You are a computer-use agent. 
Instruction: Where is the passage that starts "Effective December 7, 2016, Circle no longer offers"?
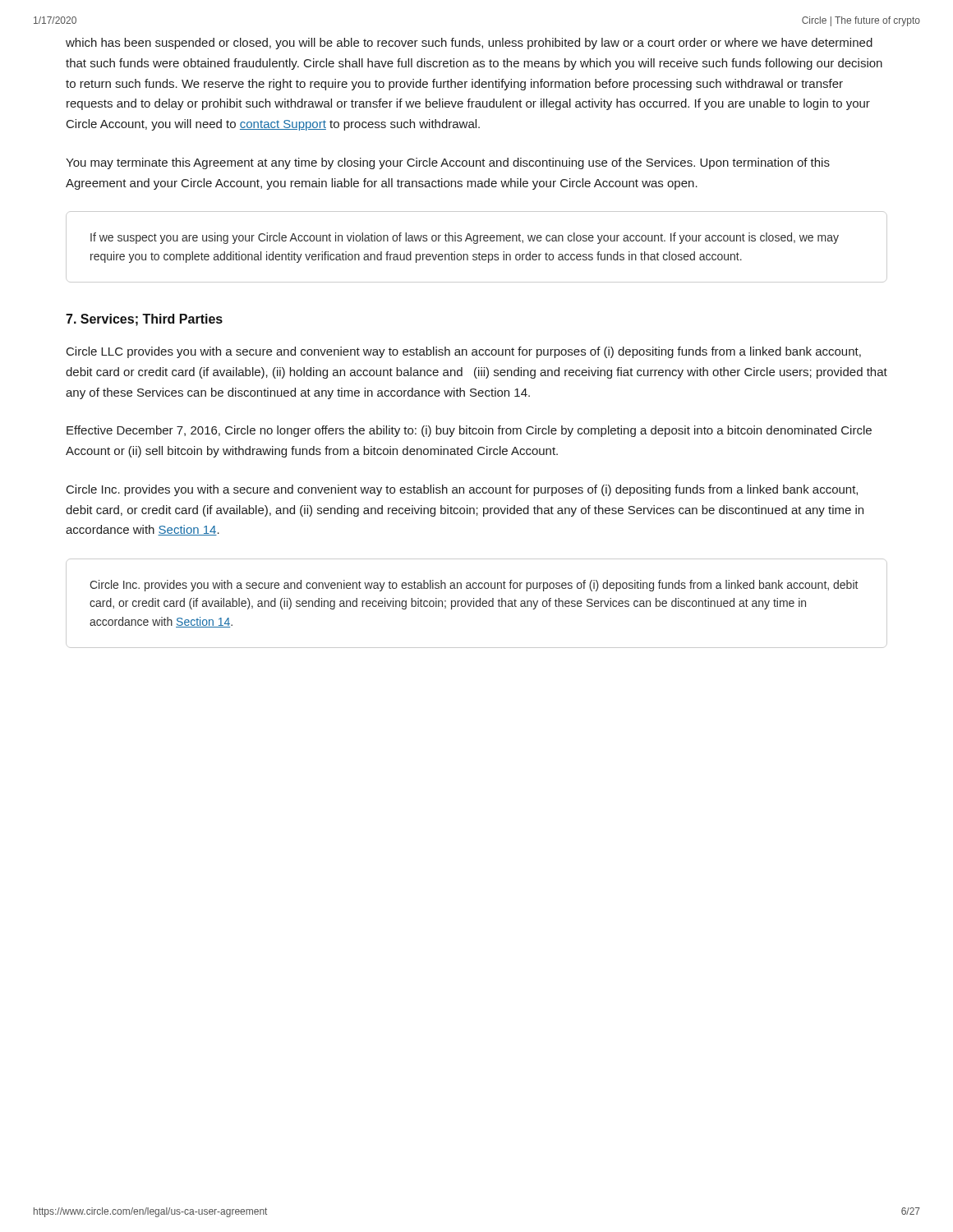469,440
